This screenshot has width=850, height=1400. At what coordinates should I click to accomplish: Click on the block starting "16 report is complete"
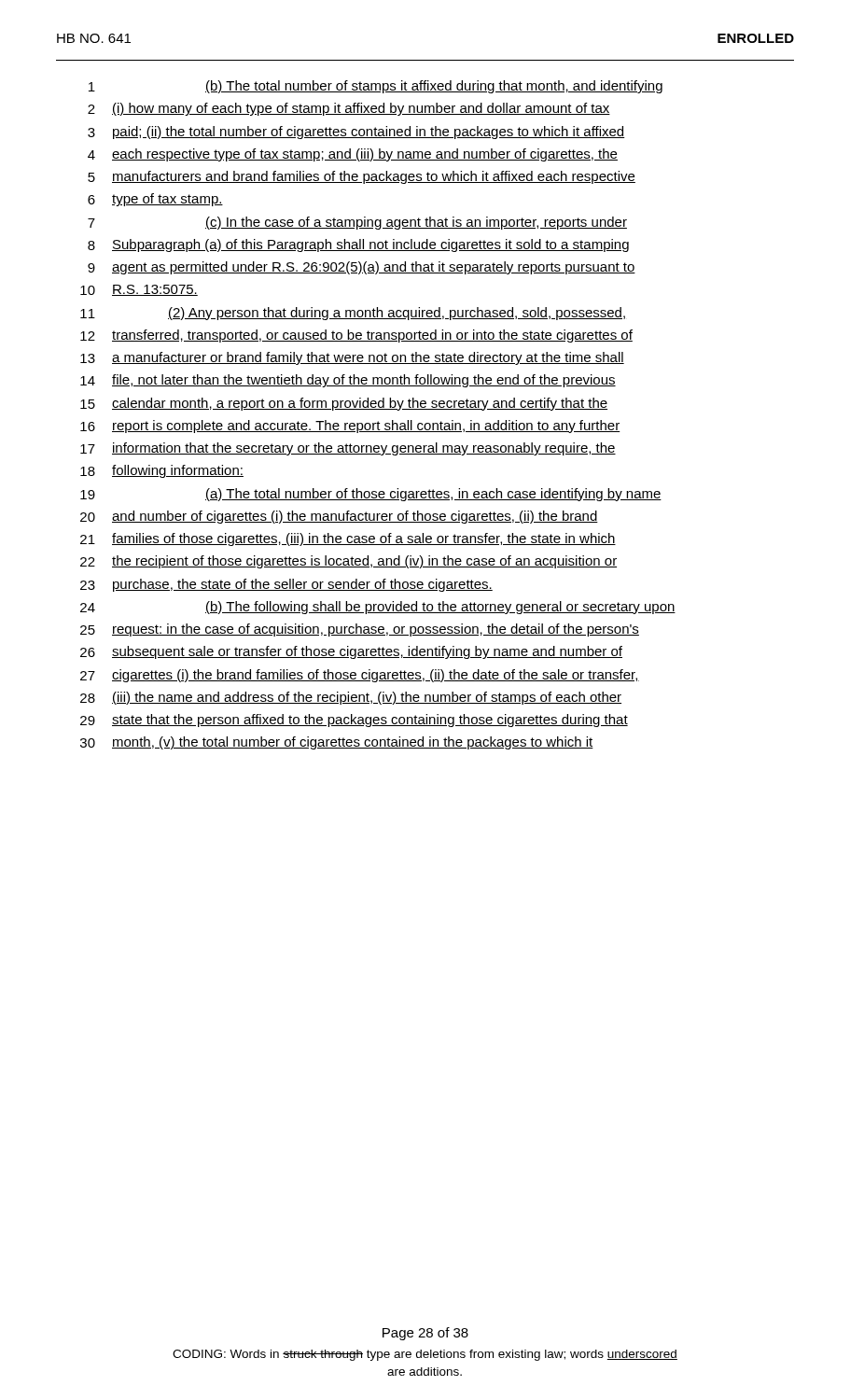tap(425, 425)
